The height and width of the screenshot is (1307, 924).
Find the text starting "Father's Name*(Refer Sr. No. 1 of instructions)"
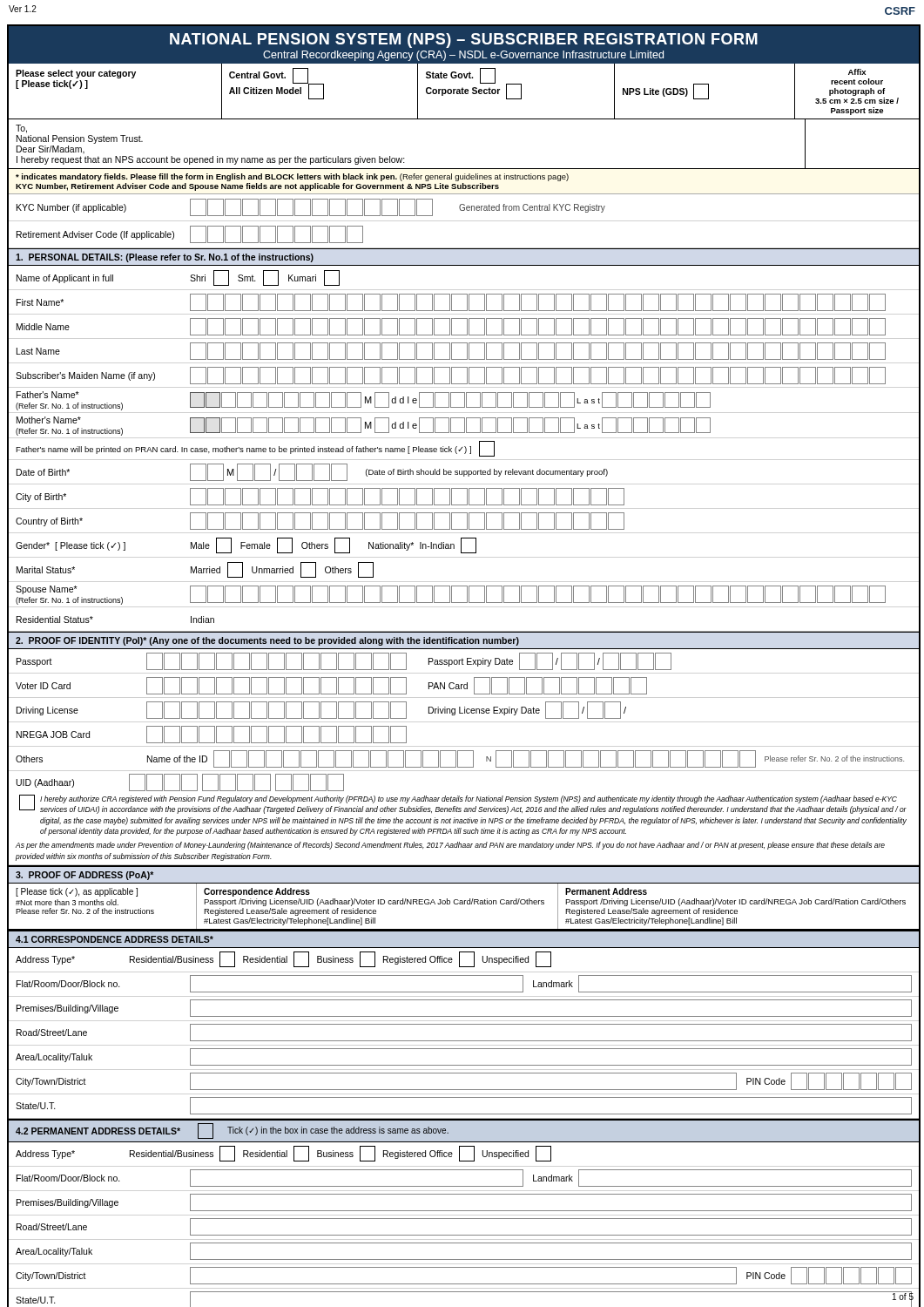point(464,400)
